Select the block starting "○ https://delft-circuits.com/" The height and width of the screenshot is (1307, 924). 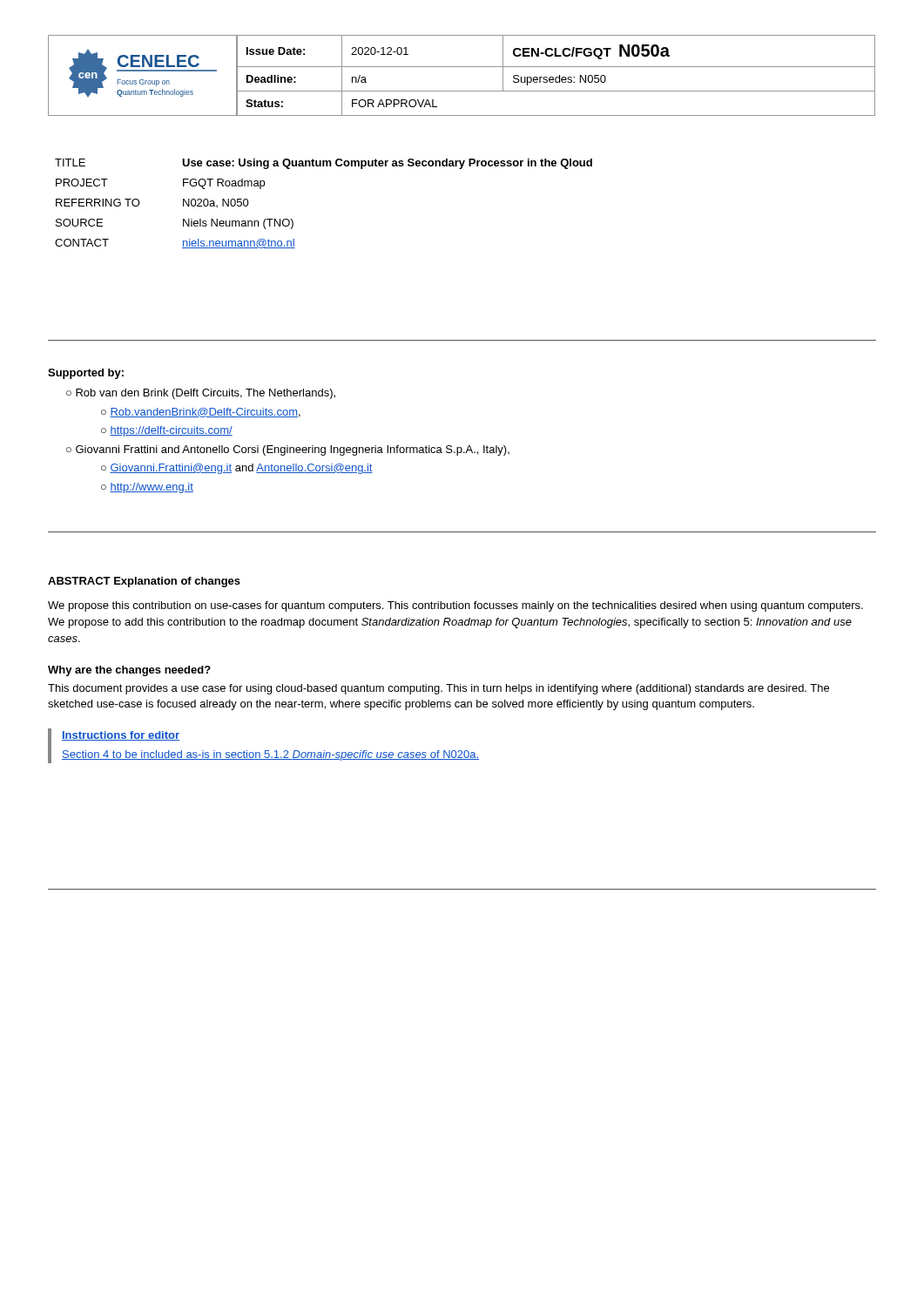click(x=166, y=430)
